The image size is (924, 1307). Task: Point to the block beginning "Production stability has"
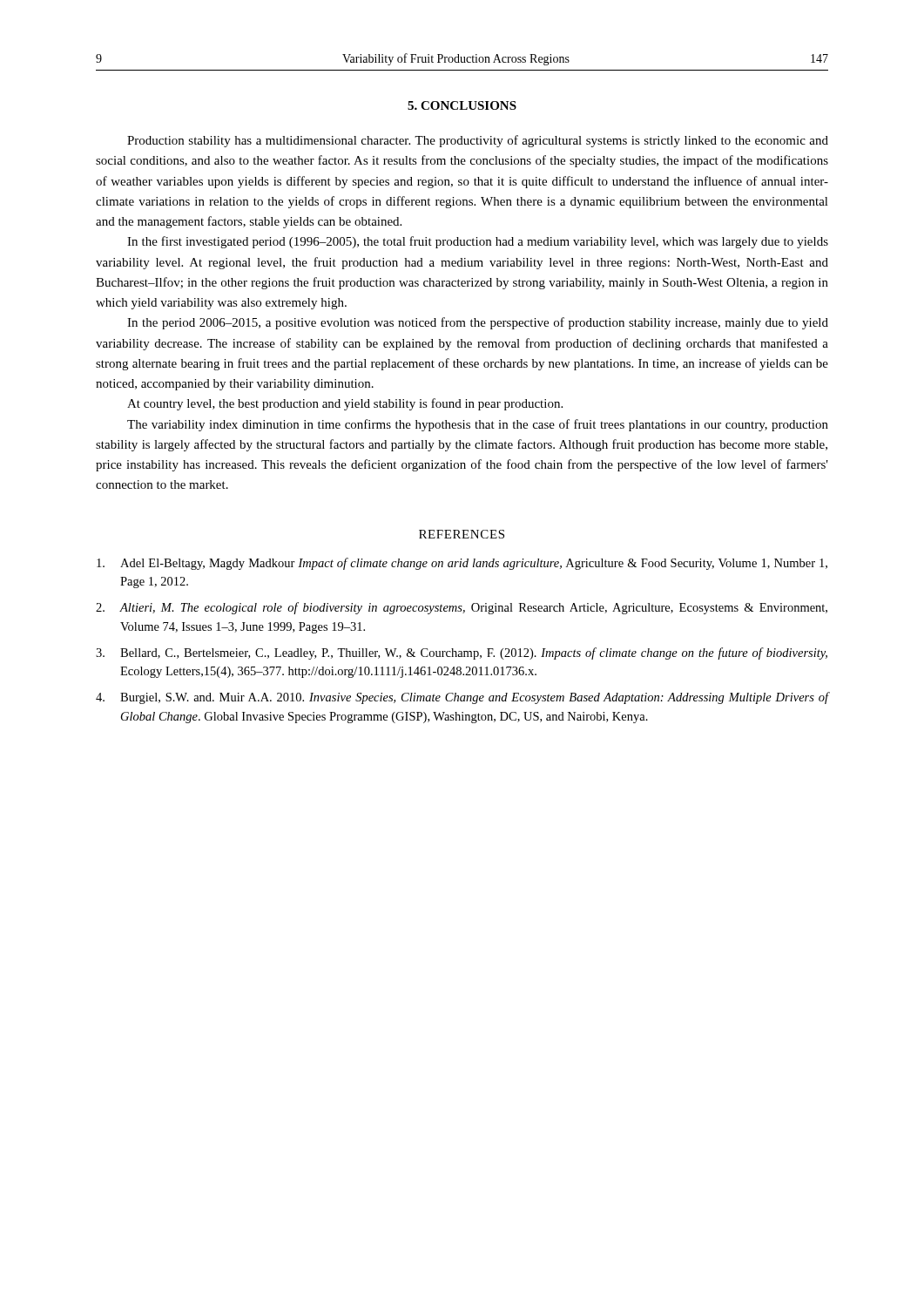click(x=462, y=181)
